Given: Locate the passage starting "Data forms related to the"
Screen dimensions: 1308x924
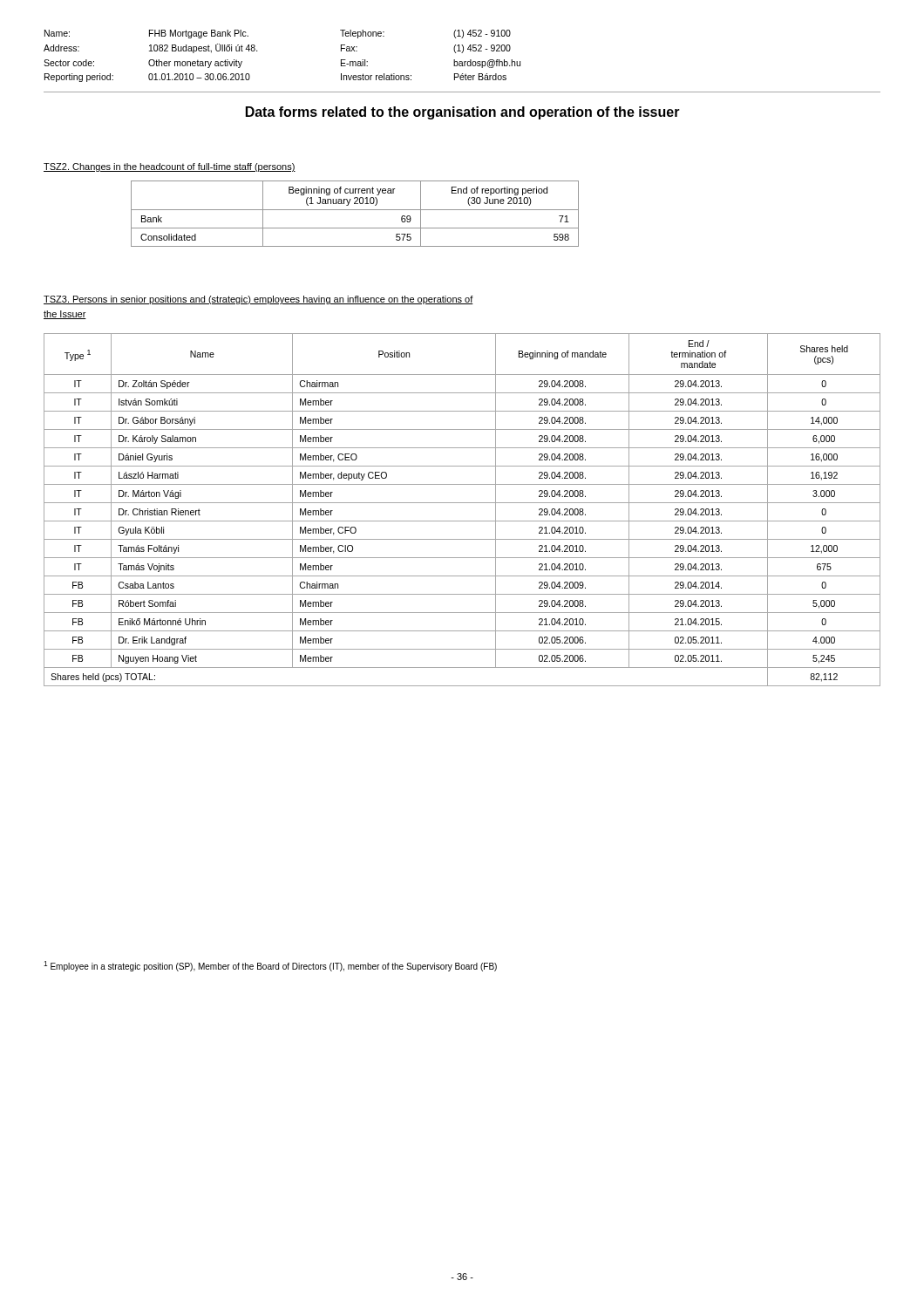Looking at the screenshot, I should 462,112.
